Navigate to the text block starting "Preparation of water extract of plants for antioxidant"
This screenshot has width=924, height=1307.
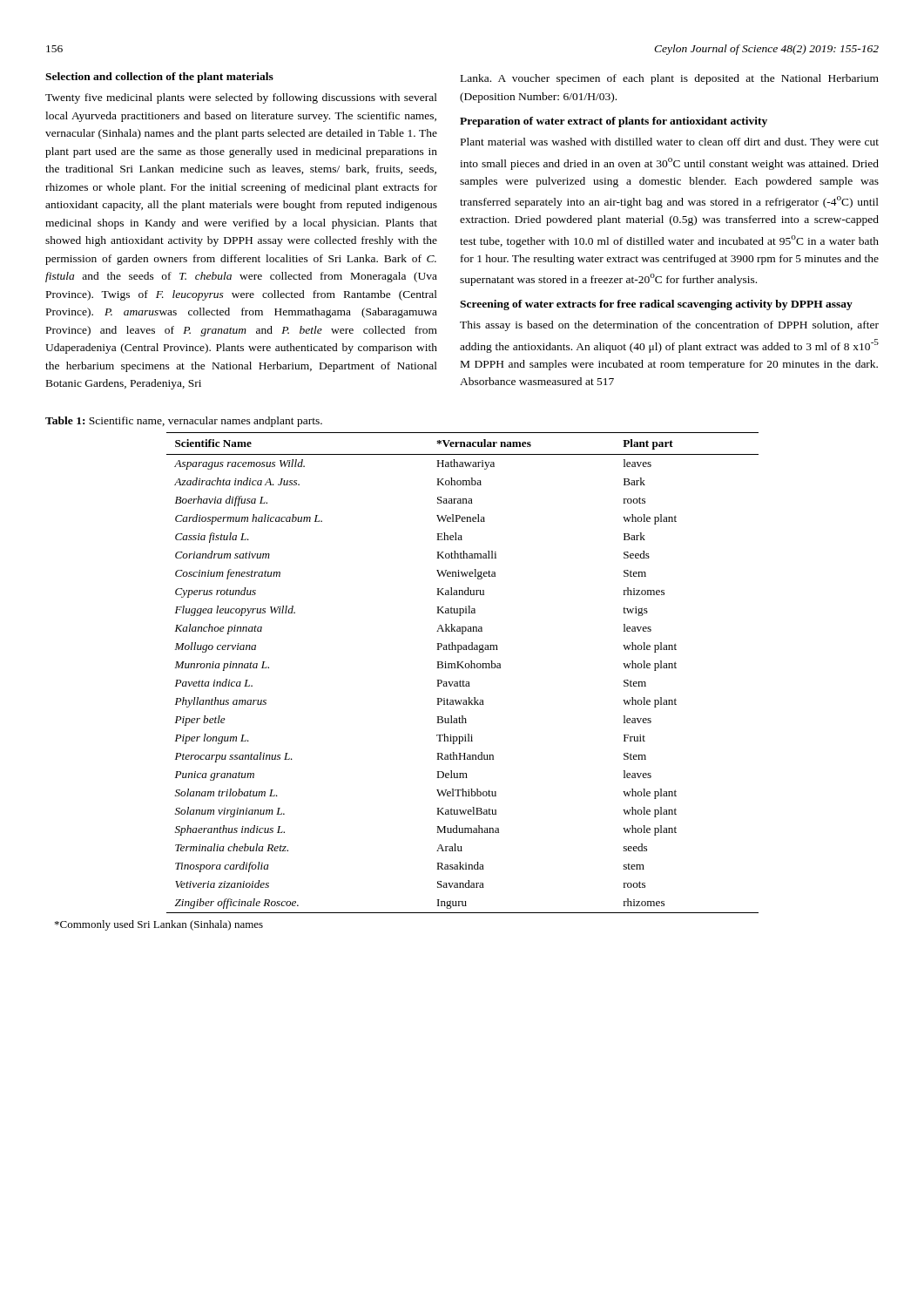pyautogui.click(x=614, y=121)
